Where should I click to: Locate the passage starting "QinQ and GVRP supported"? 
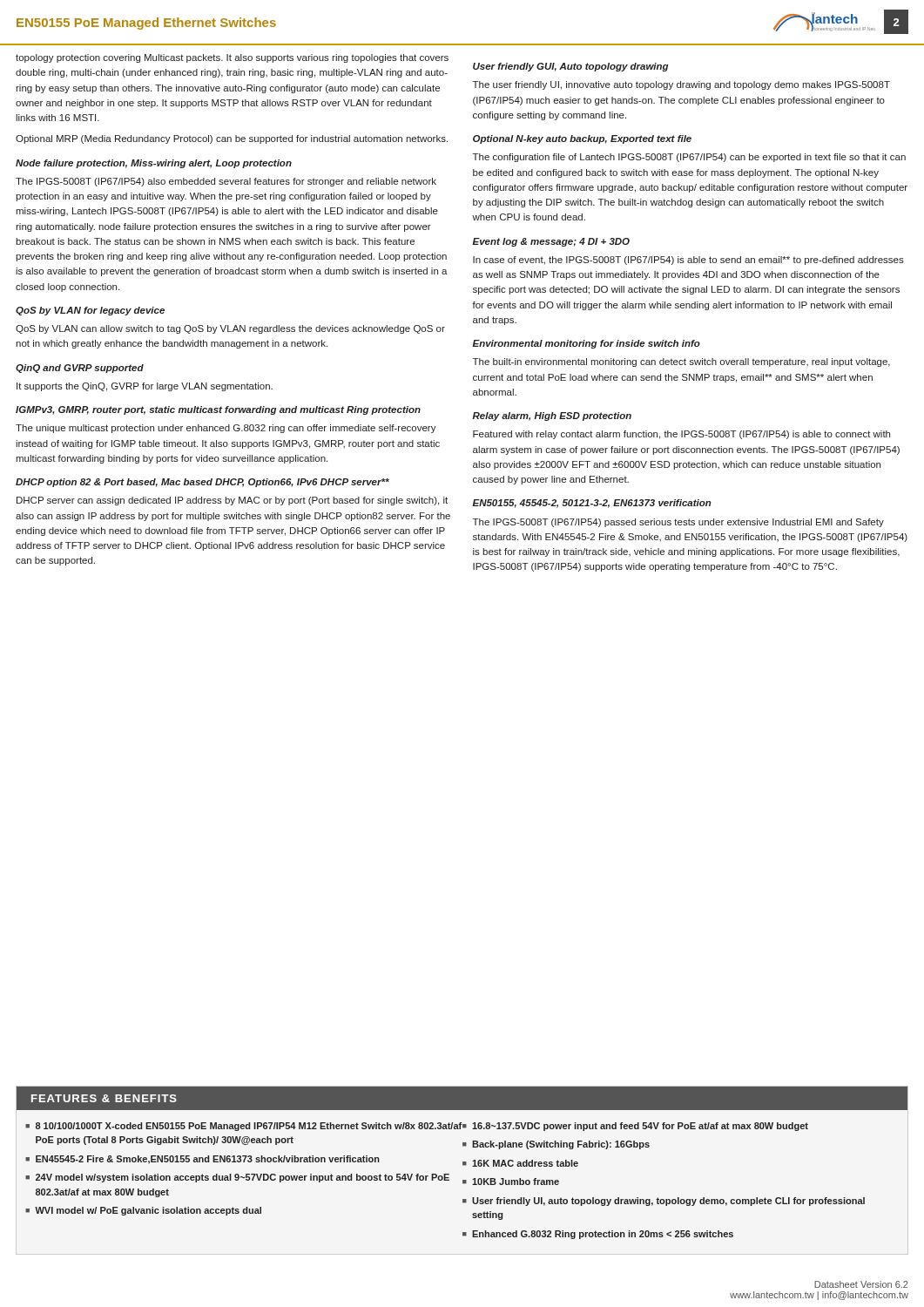[80, 367]
